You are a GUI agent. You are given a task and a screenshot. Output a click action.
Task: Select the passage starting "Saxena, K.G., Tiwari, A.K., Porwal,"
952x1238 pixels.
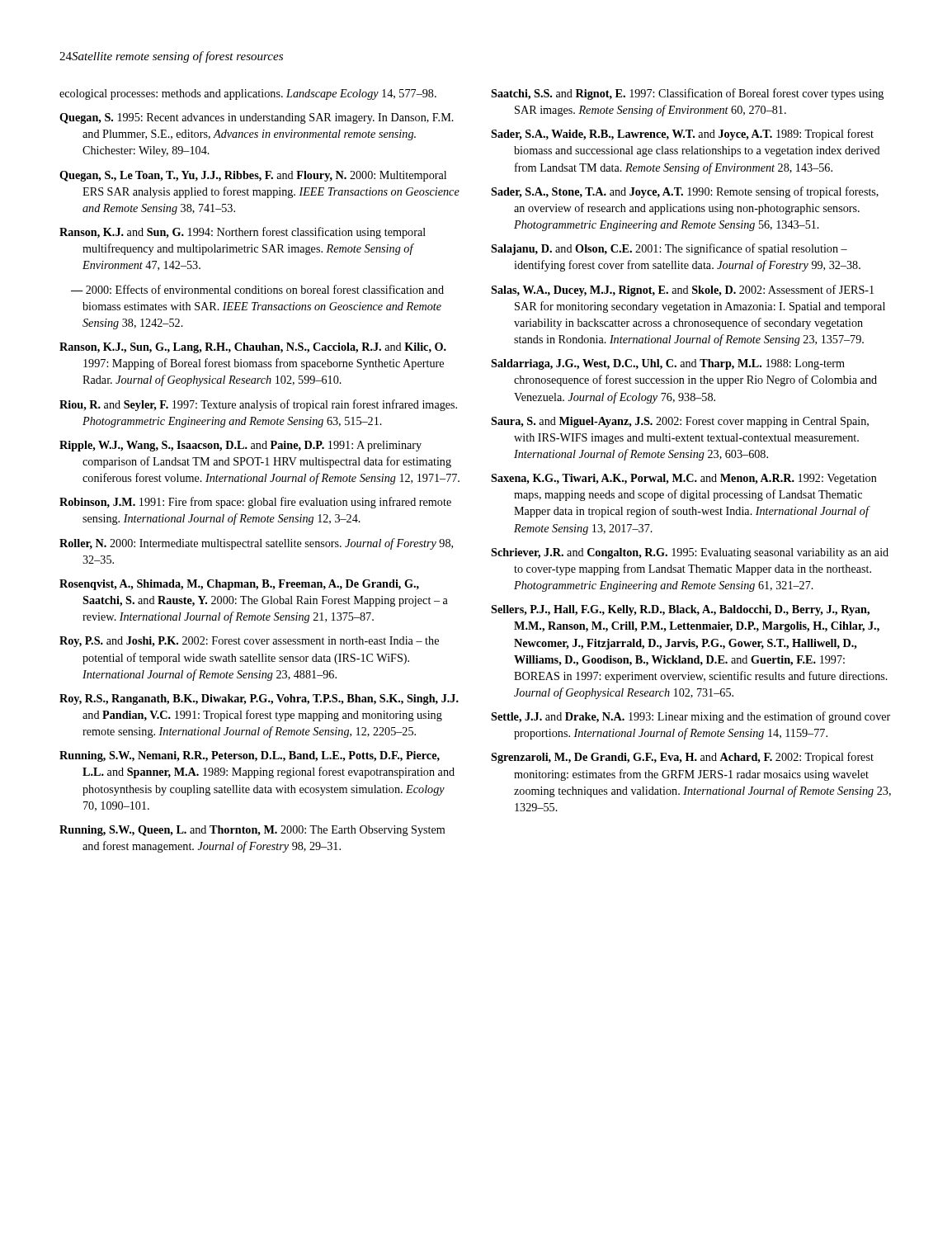(x=684, y=503)
